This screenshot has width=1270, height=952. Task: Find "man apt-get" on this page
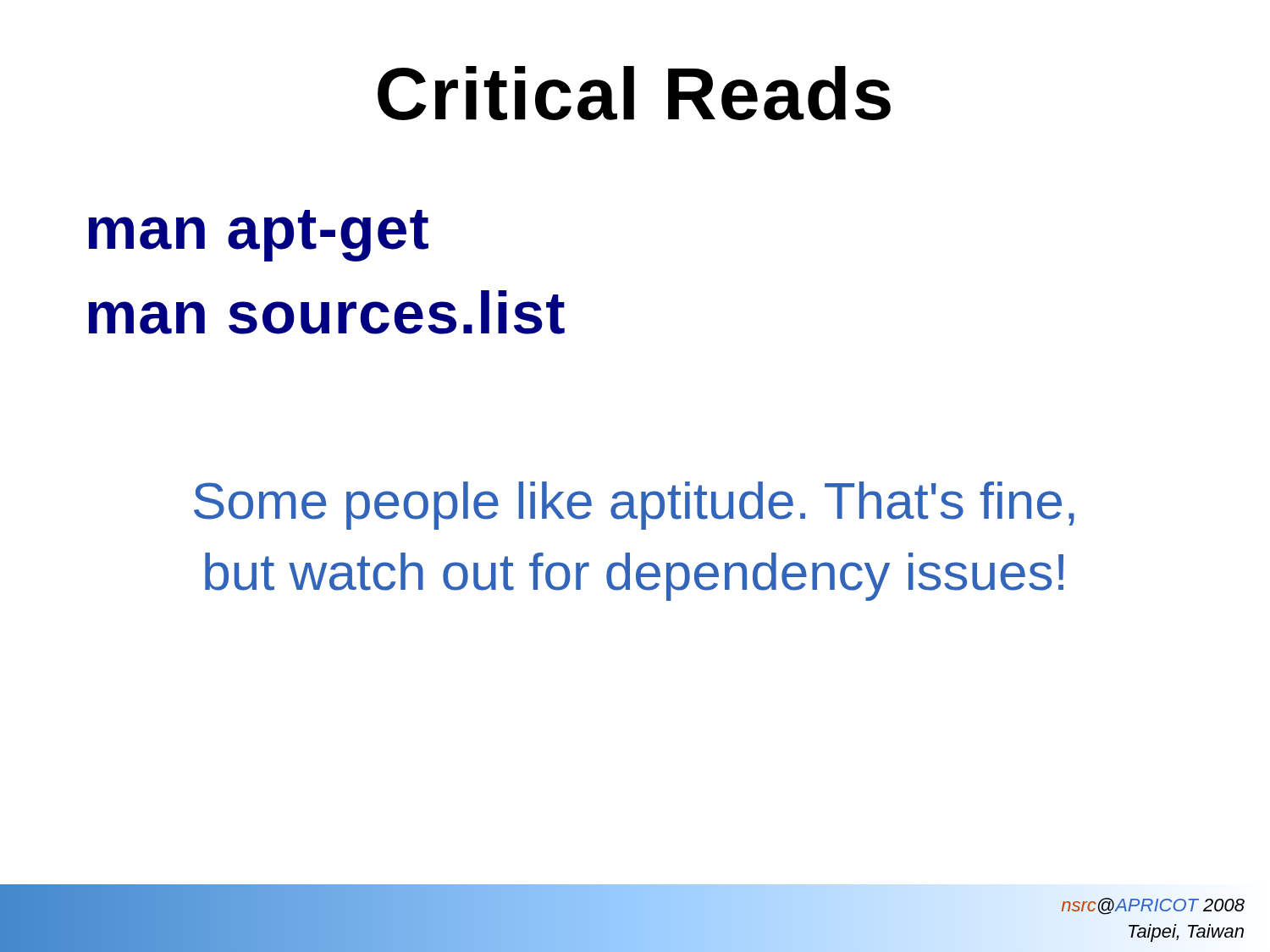(x=257, y=228)
